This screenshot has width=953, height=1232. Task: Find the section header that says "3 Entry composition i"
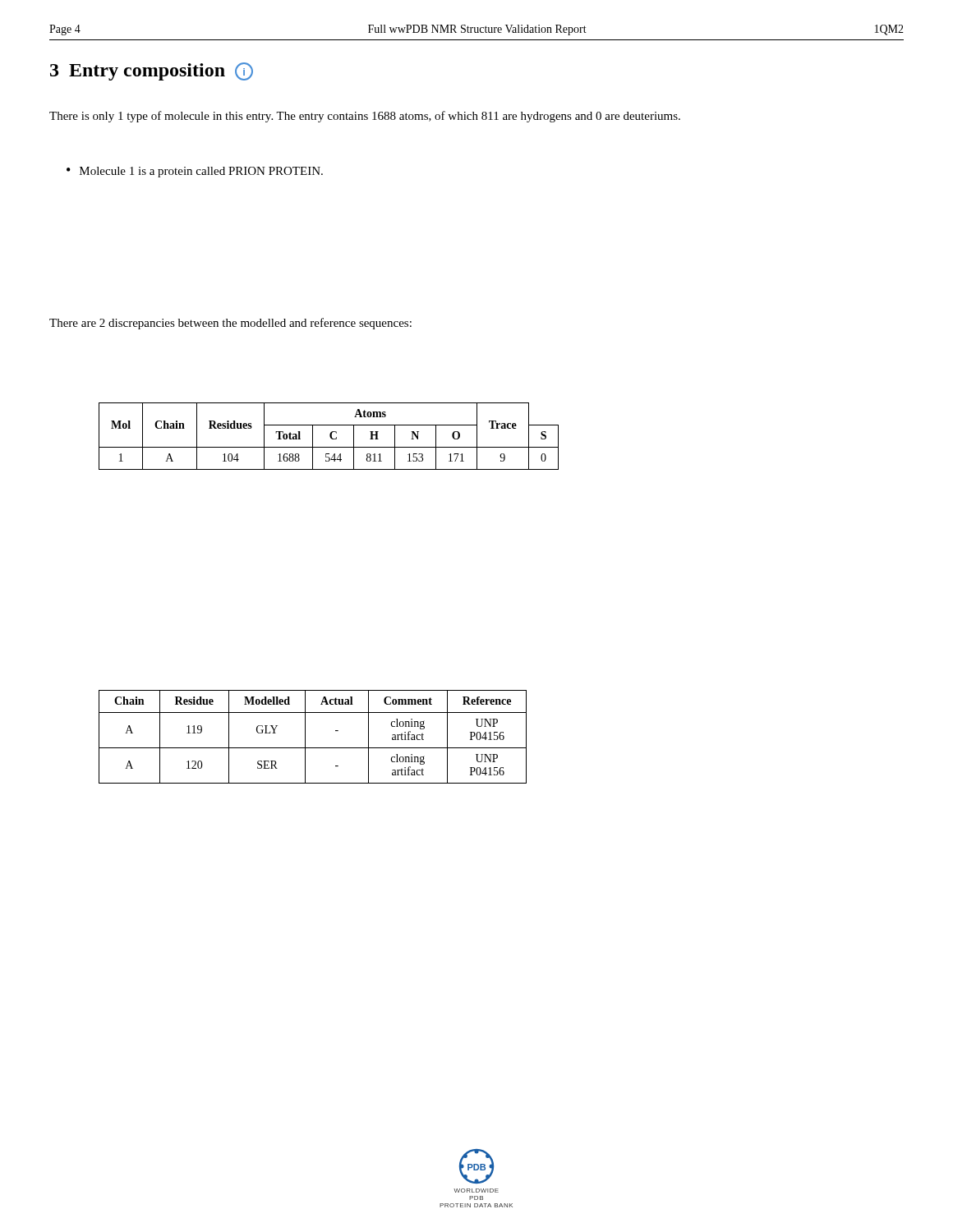coord(151,70)
